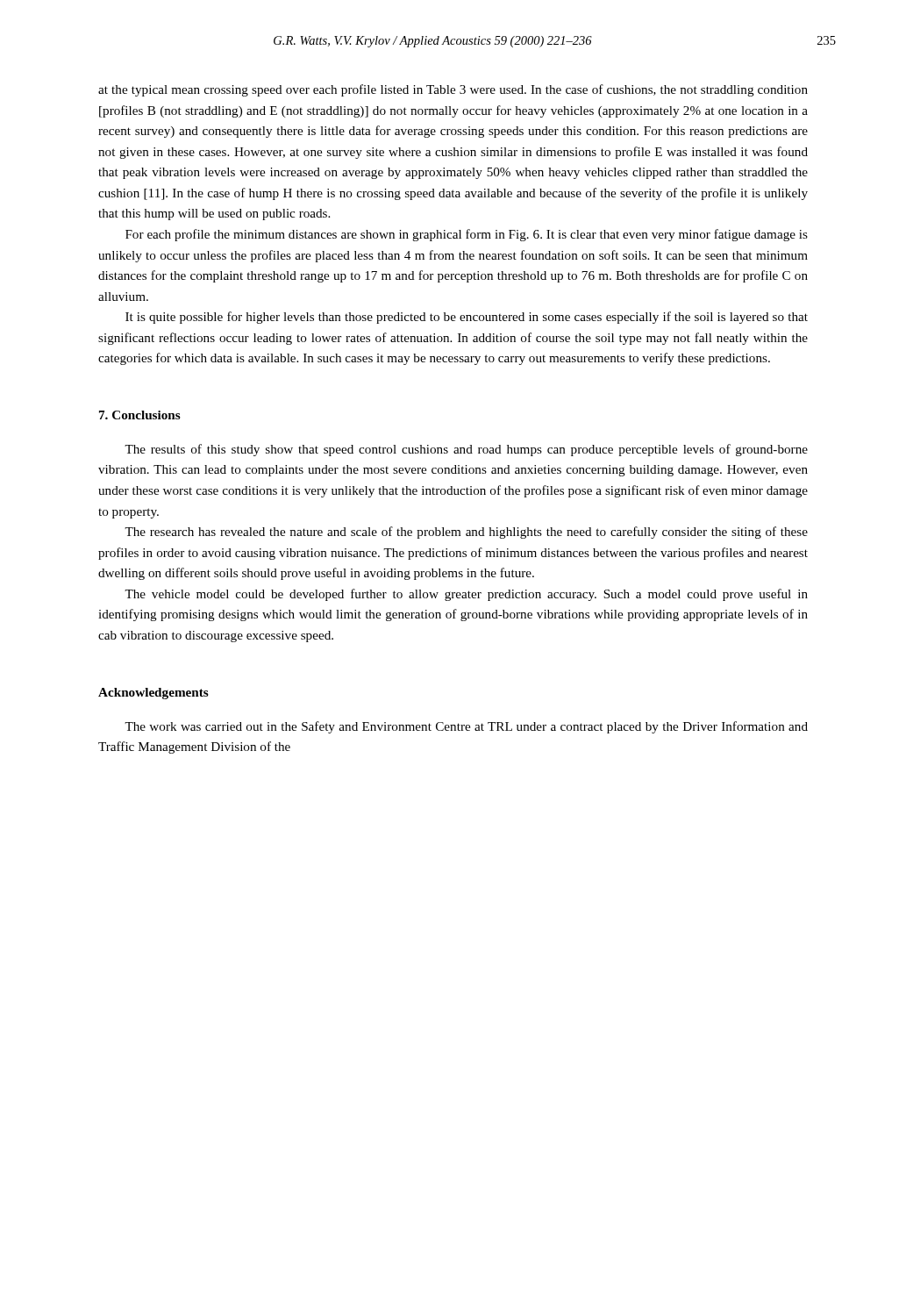
Task: Locate the text block containing "The results of this study show that speed"
Action: (453, 480)
